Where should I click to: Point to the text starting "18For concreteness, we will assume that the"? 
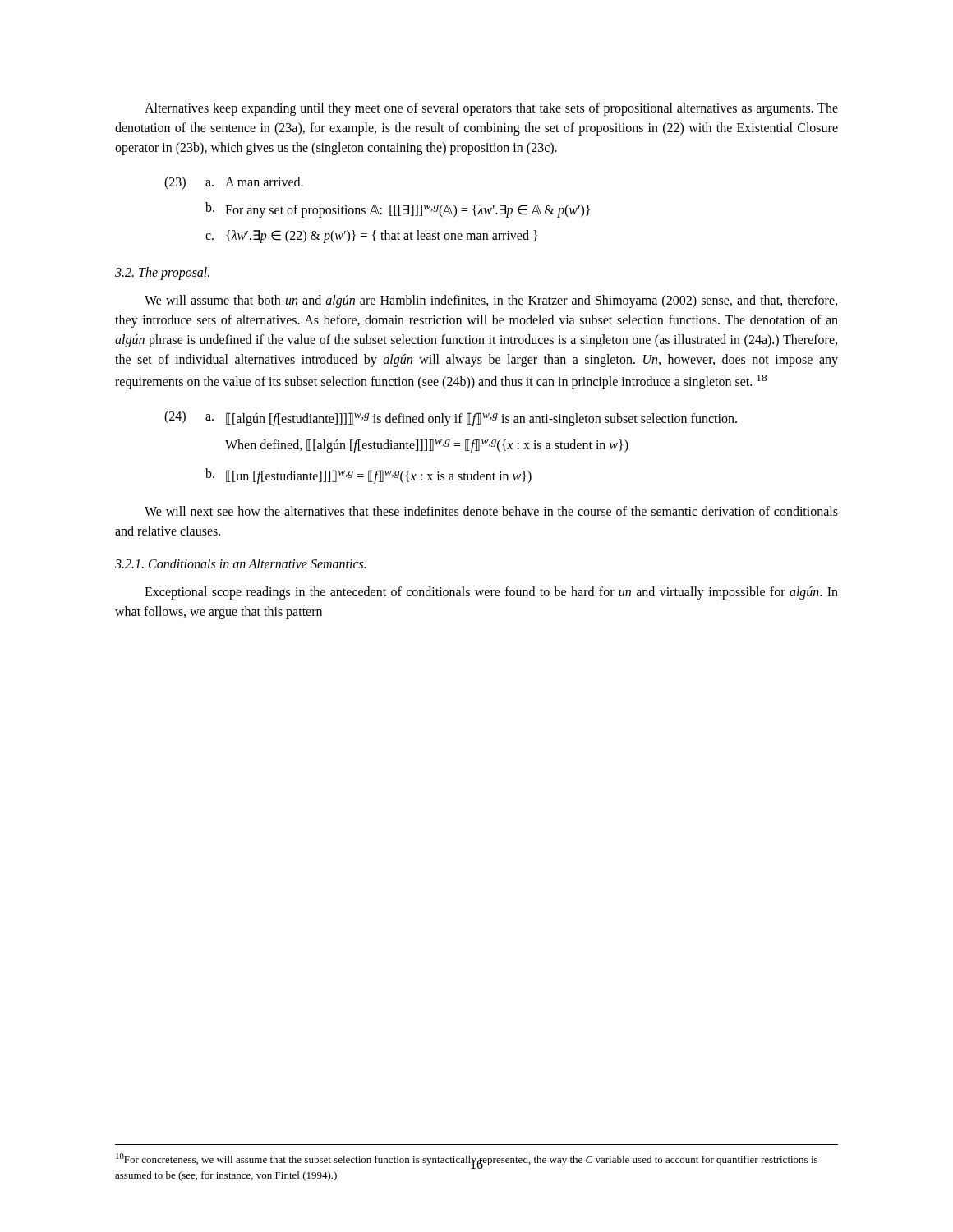[466, 1166]
